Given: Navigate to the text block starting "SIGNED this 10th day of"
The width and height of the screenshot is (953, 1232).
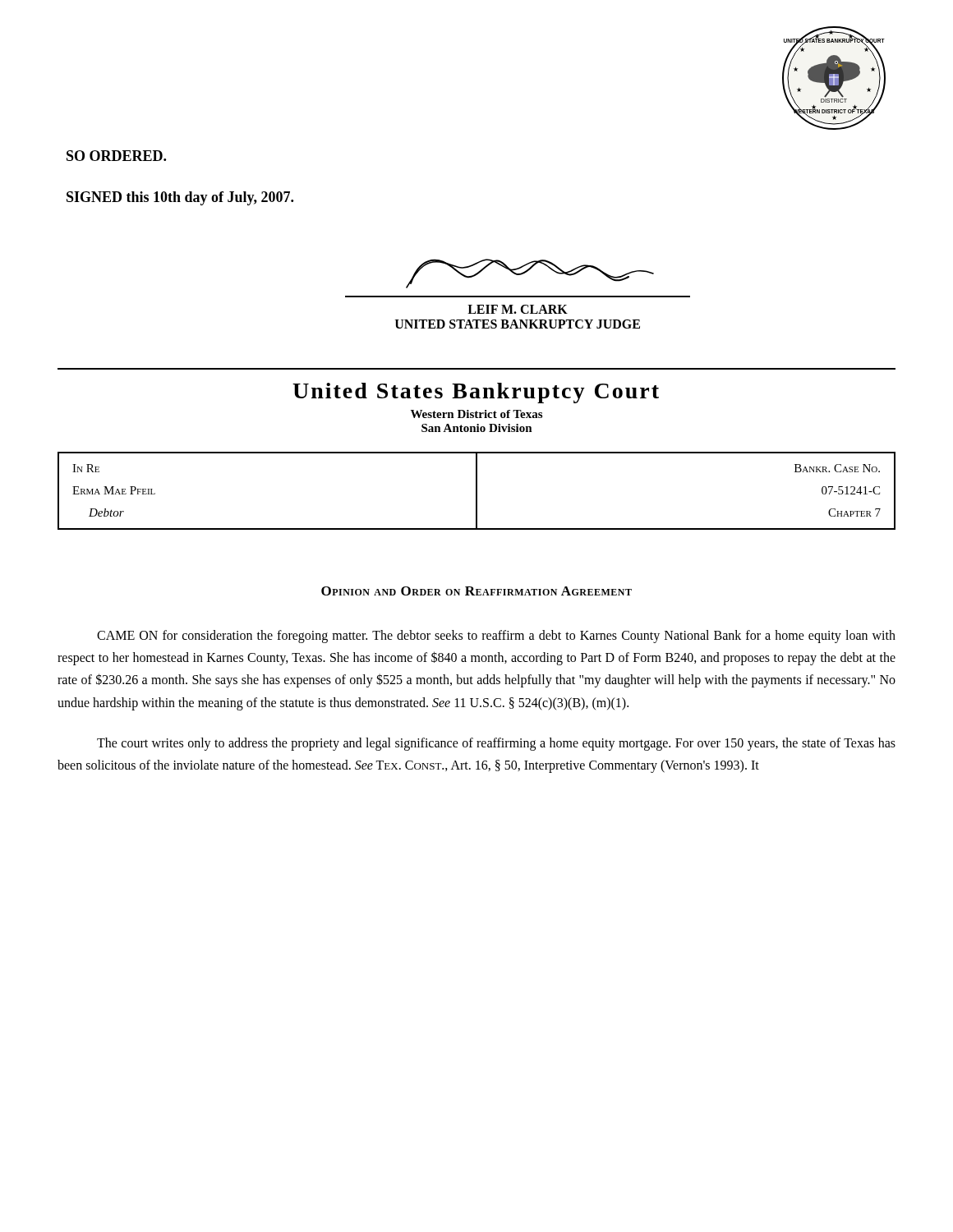Looking at the screenshot, I should pos(180,197).
